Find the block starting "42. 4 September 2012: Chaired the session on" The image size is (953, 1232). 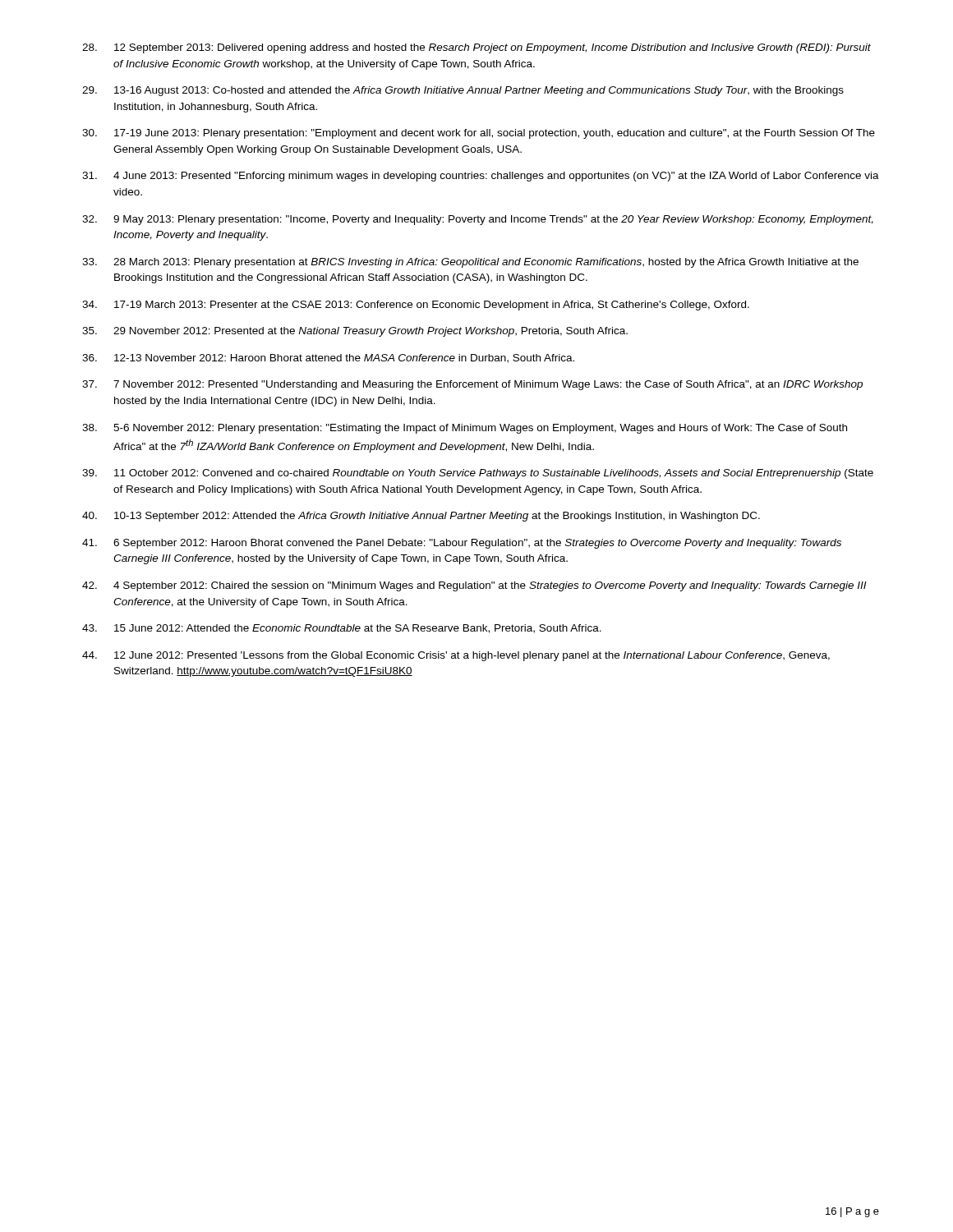tap(481, 594)
